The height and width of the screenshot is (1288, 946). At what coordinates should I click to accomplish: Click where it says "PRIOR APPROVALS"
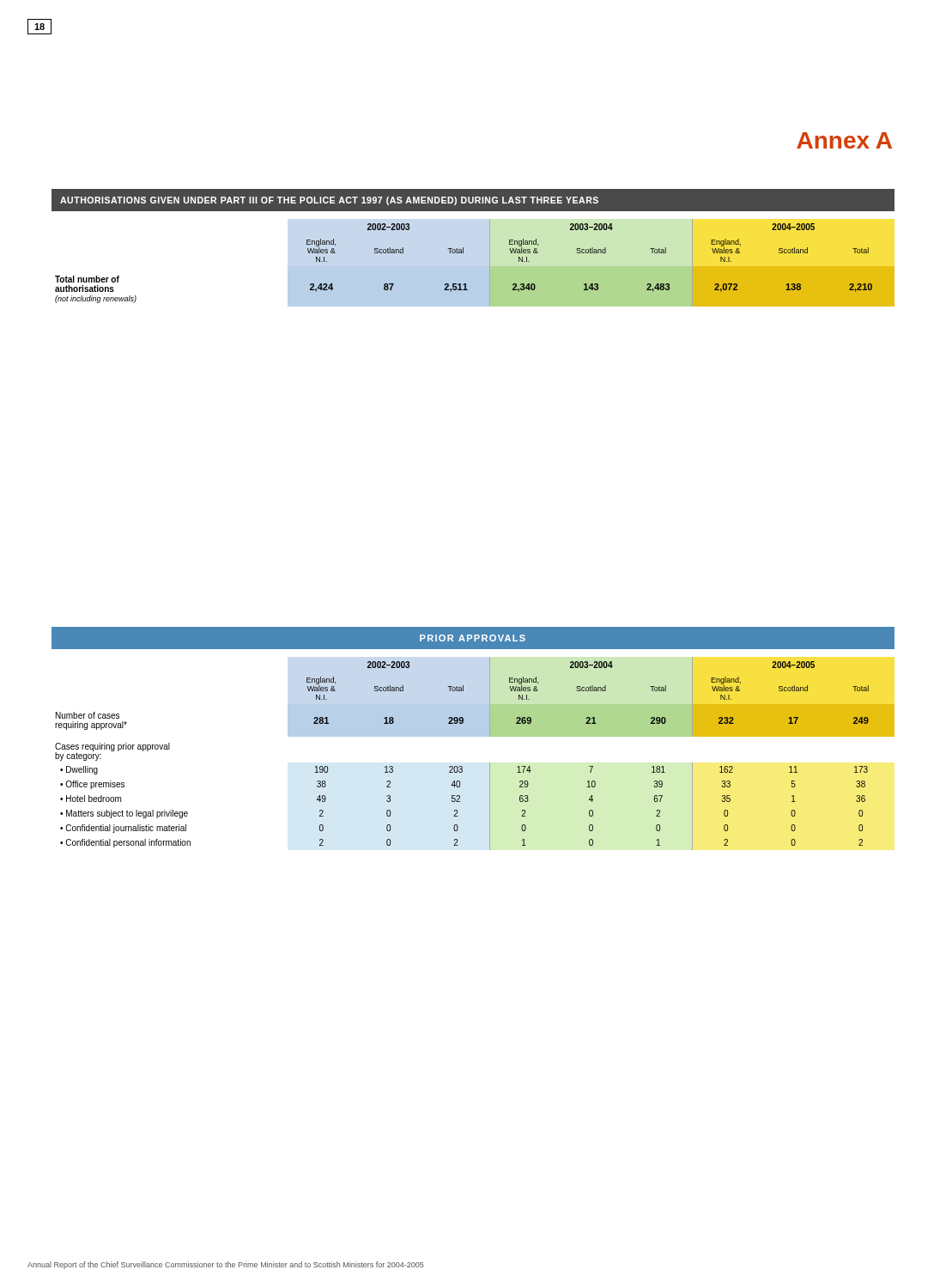[473, 638]
